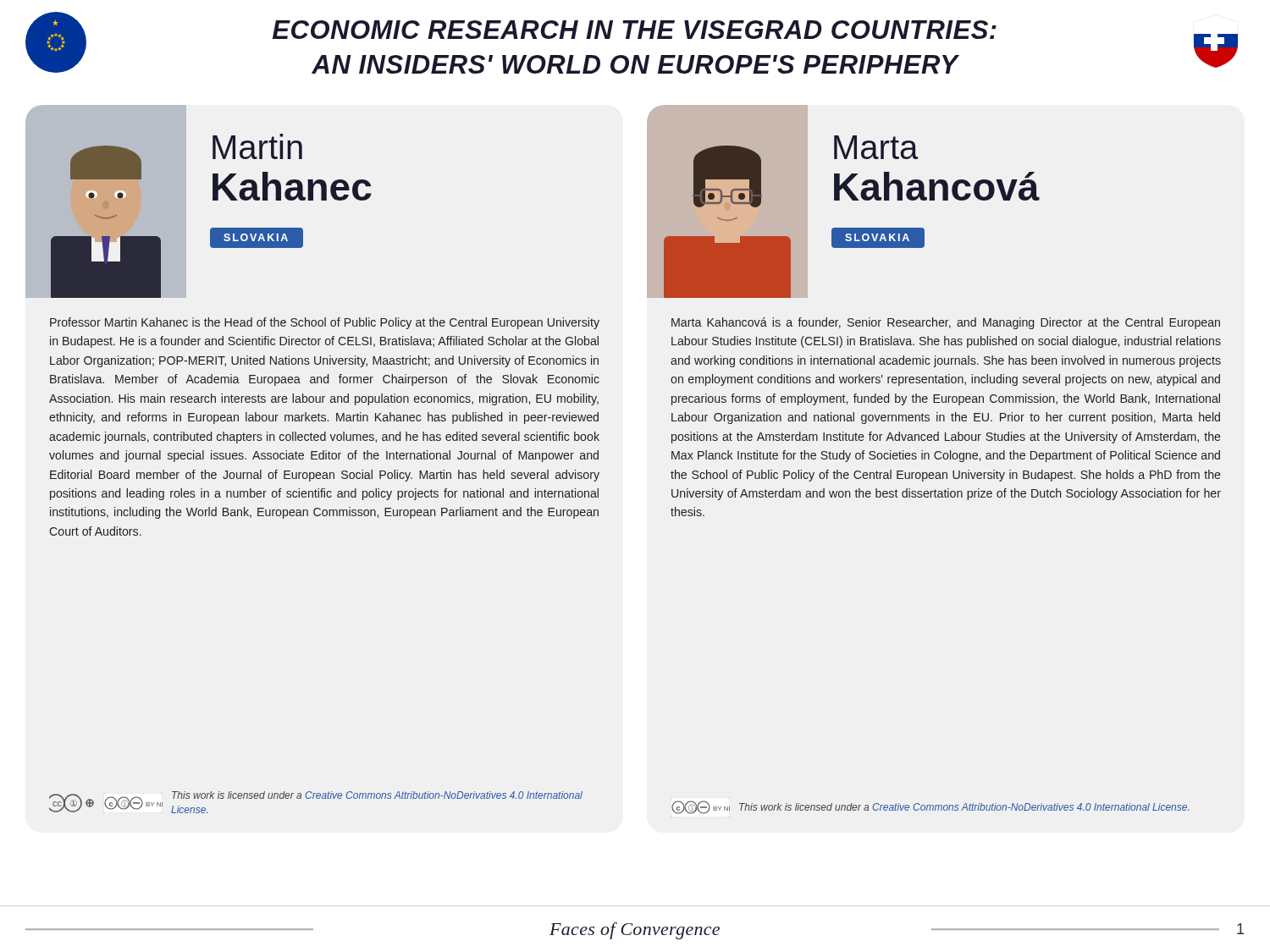Click on the passage starting "Professor Martin Kahanec is the Head of"
This screenshot has width=1270, height=952.
324,427
